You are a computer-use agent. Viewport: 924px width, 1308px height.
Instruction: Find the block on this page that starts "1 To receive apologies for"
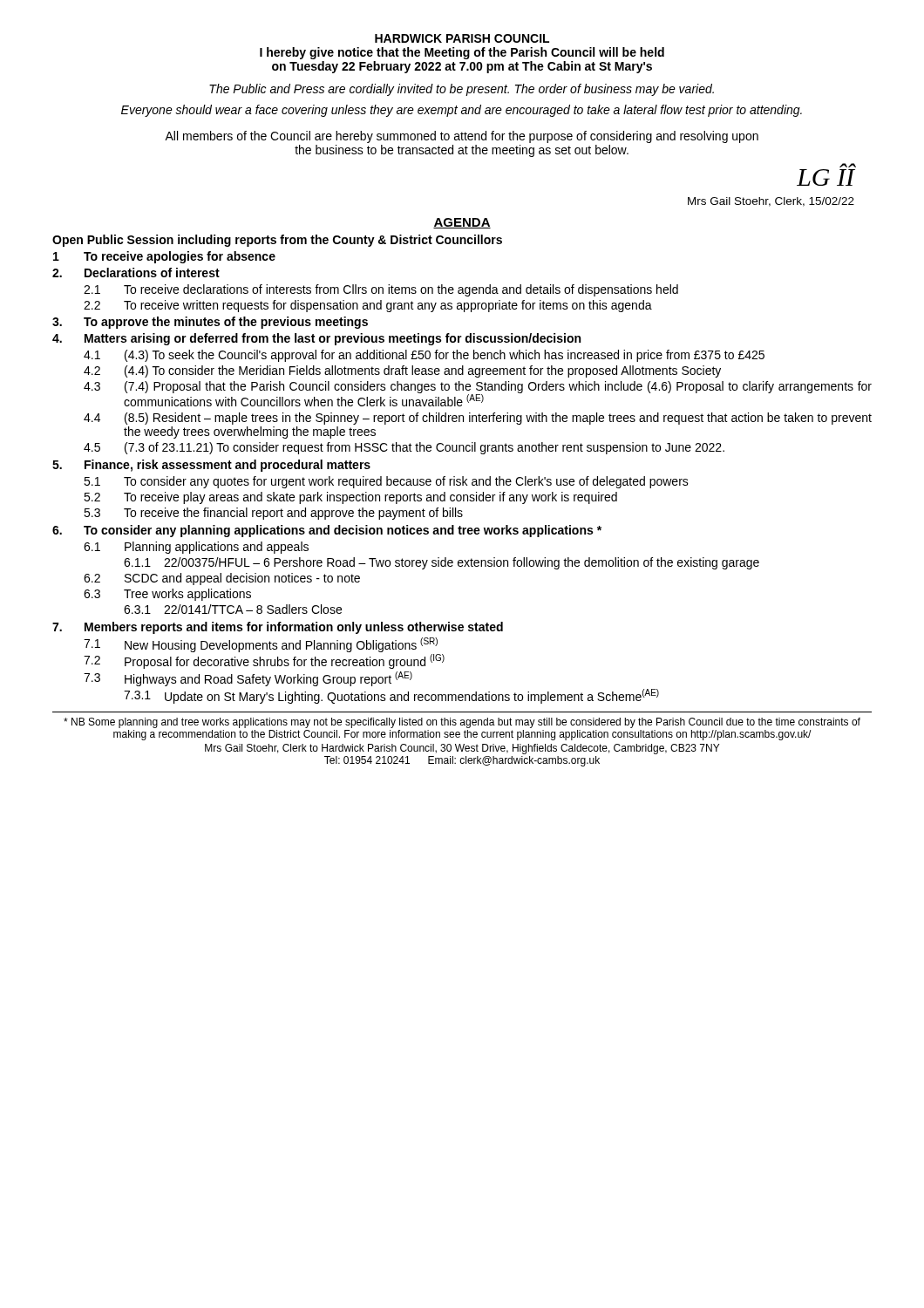[x=164, y=257]
